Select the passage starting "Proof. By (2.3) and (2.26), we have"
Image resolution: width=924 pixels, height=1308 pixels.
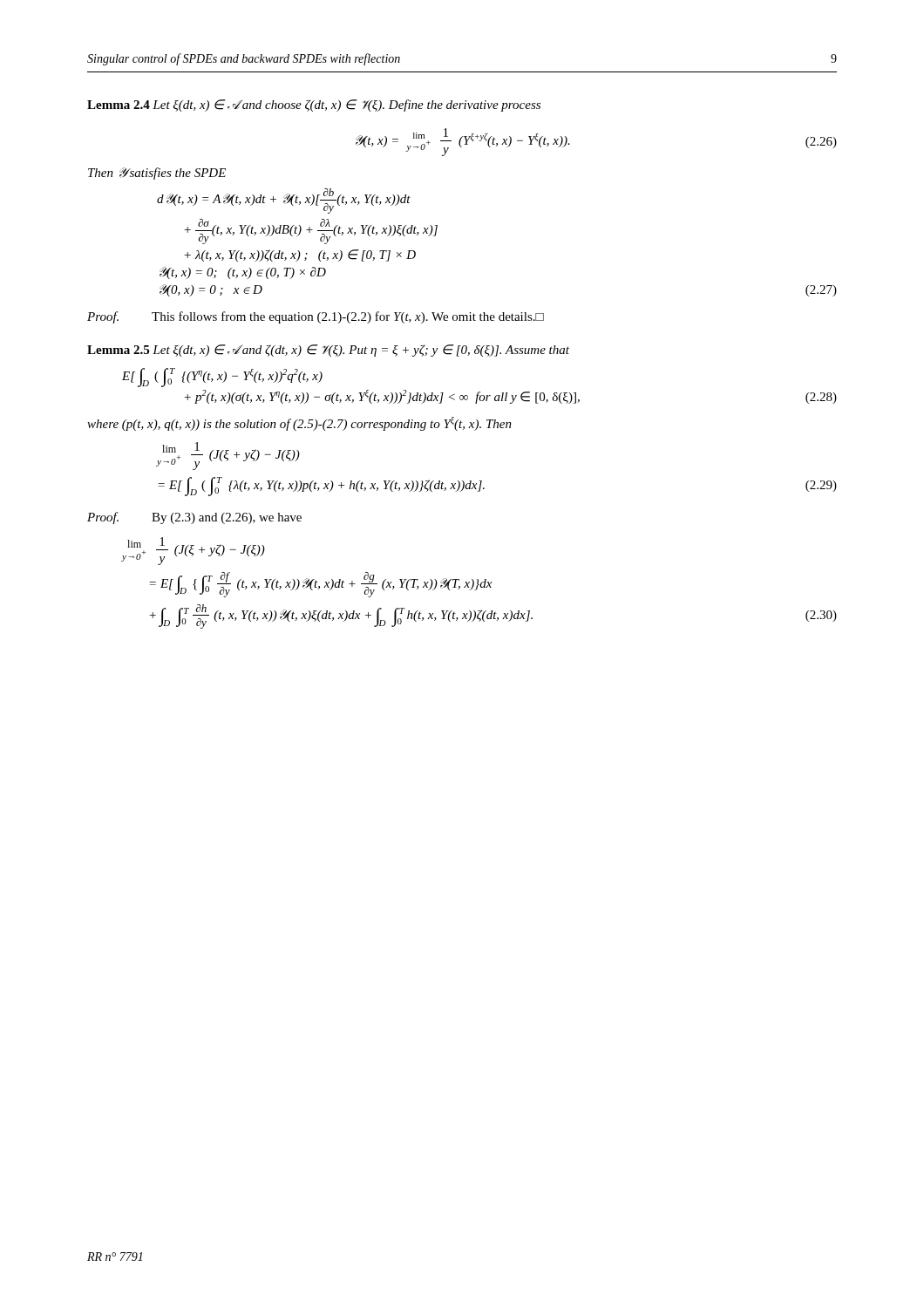coord(195,518)
